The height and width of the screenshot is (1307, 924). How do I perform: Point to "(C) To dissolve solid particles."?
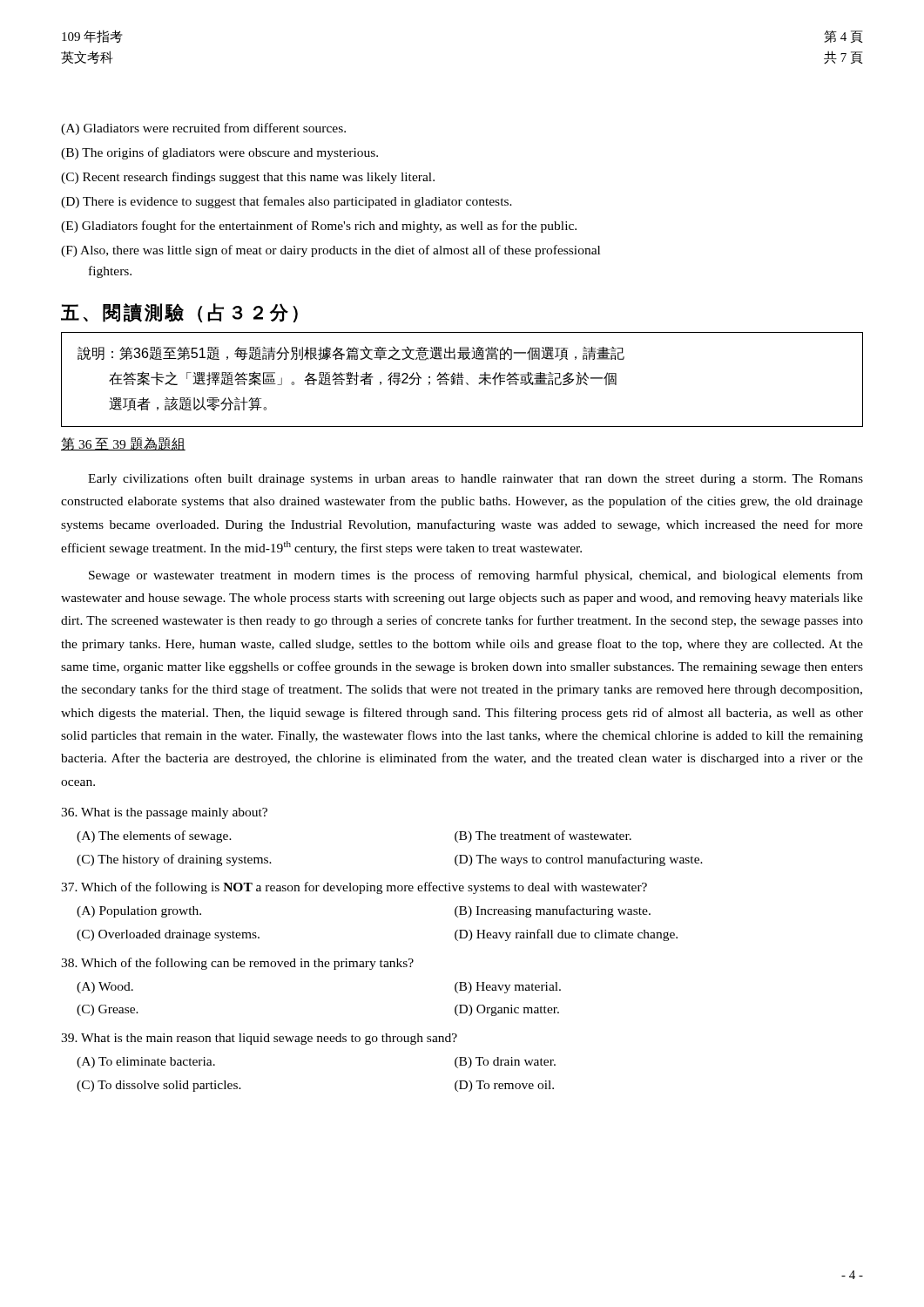[159, 1084]
